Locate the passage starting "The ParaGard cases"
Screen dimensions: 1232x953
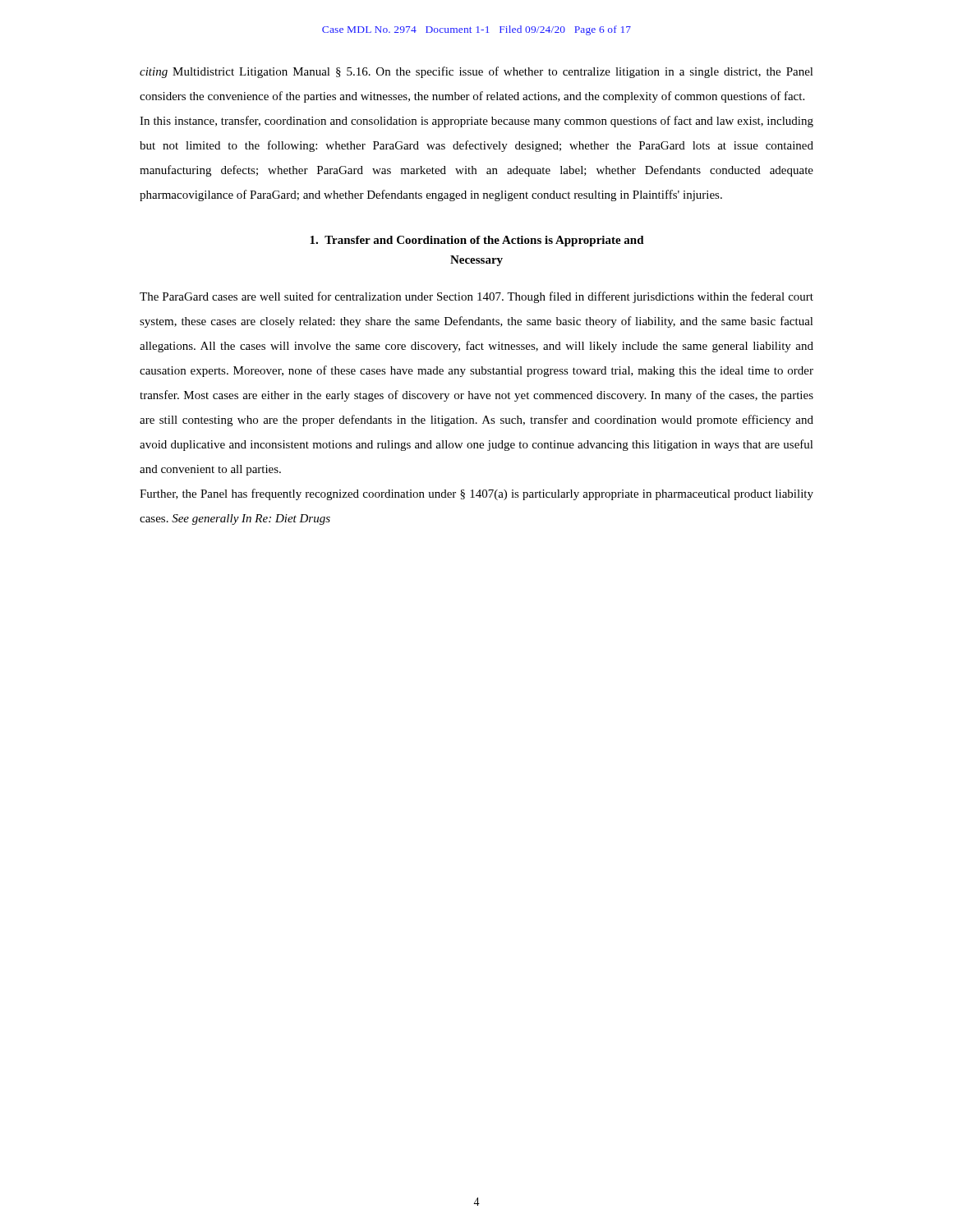(476, 383)
